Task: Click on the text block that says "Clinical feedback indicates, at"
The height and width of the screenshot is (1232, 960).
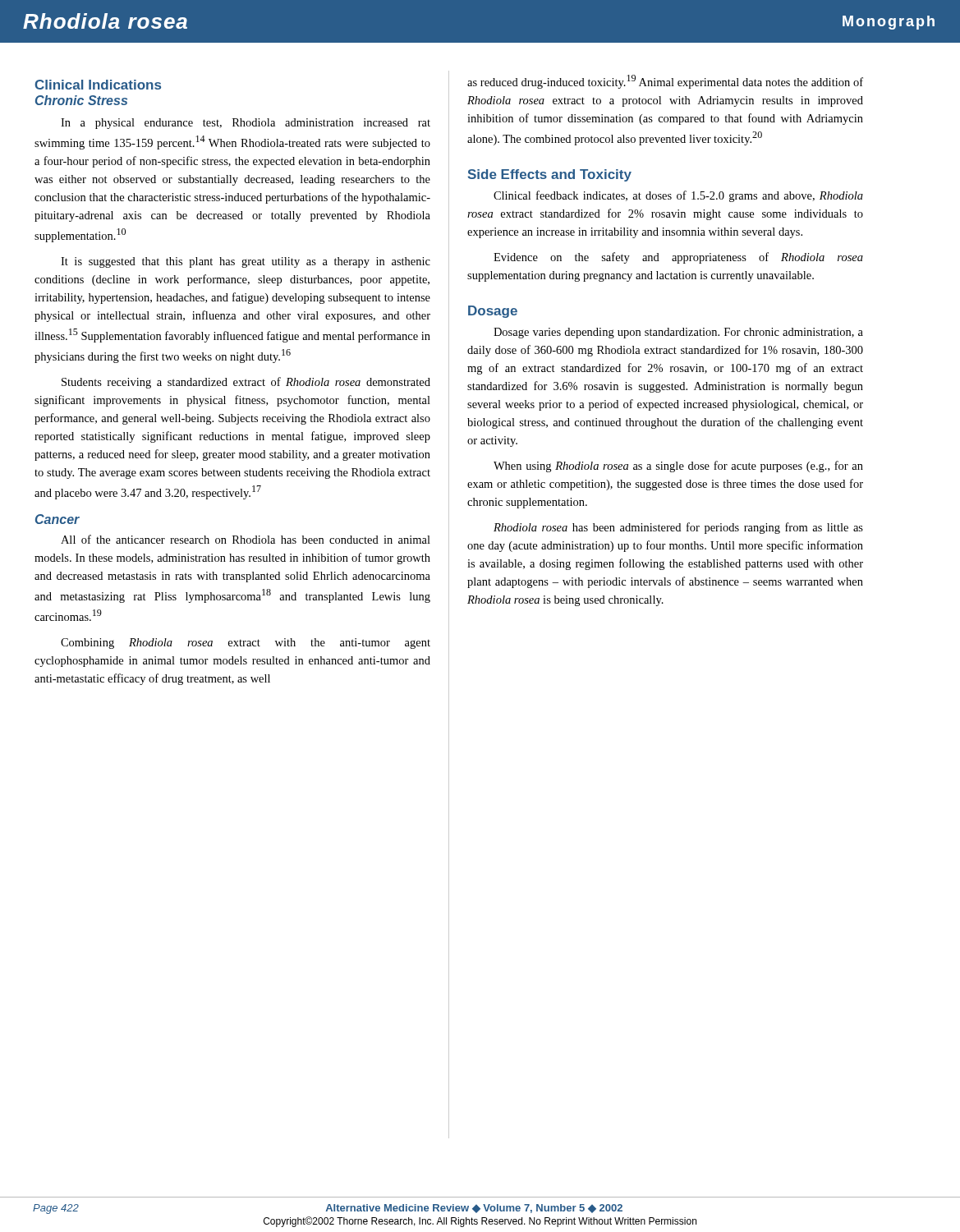Action: tap(665, 235)
